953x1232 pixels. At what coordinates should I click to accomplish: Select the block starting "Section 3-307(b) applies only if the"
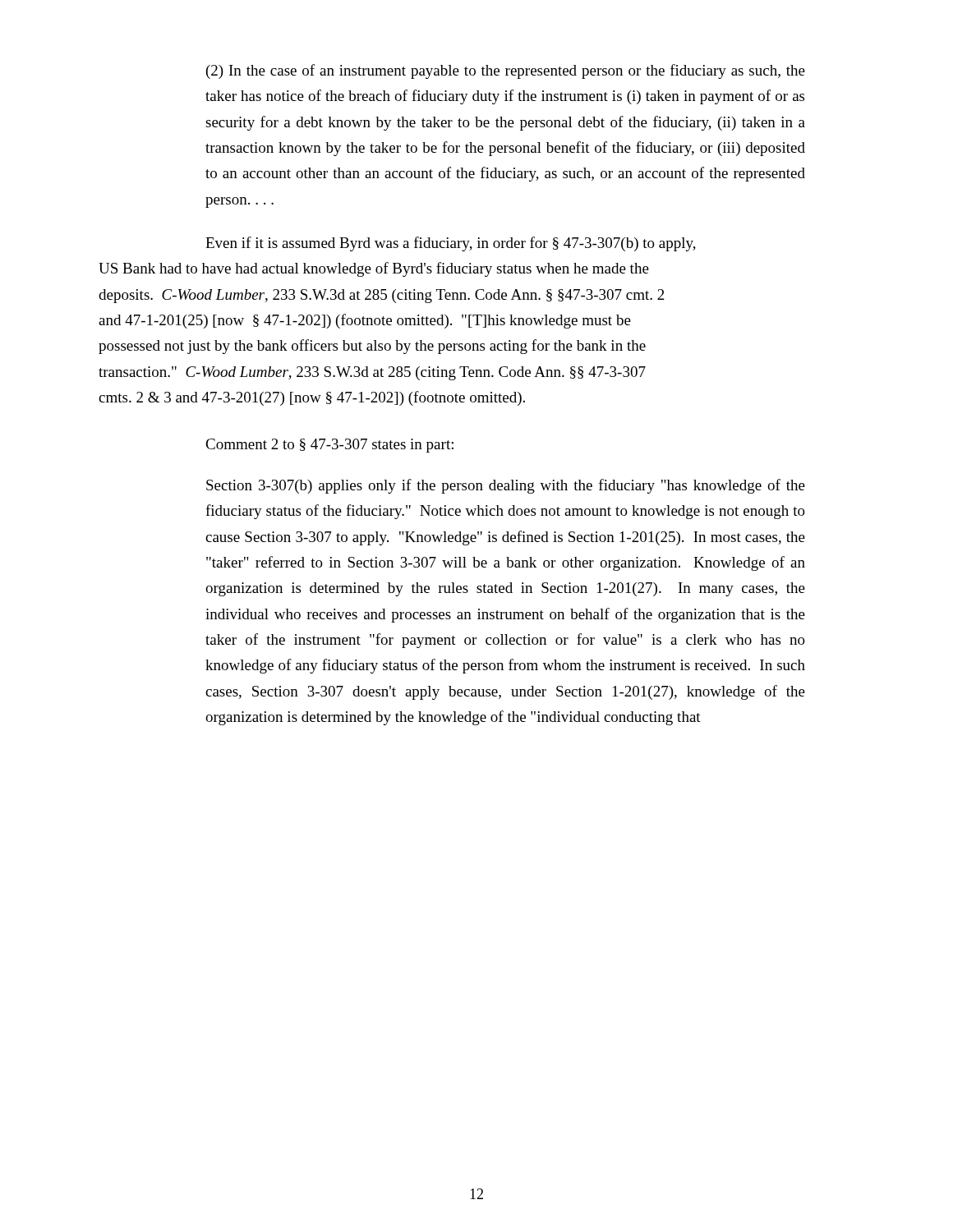click(x=505, y=601)
